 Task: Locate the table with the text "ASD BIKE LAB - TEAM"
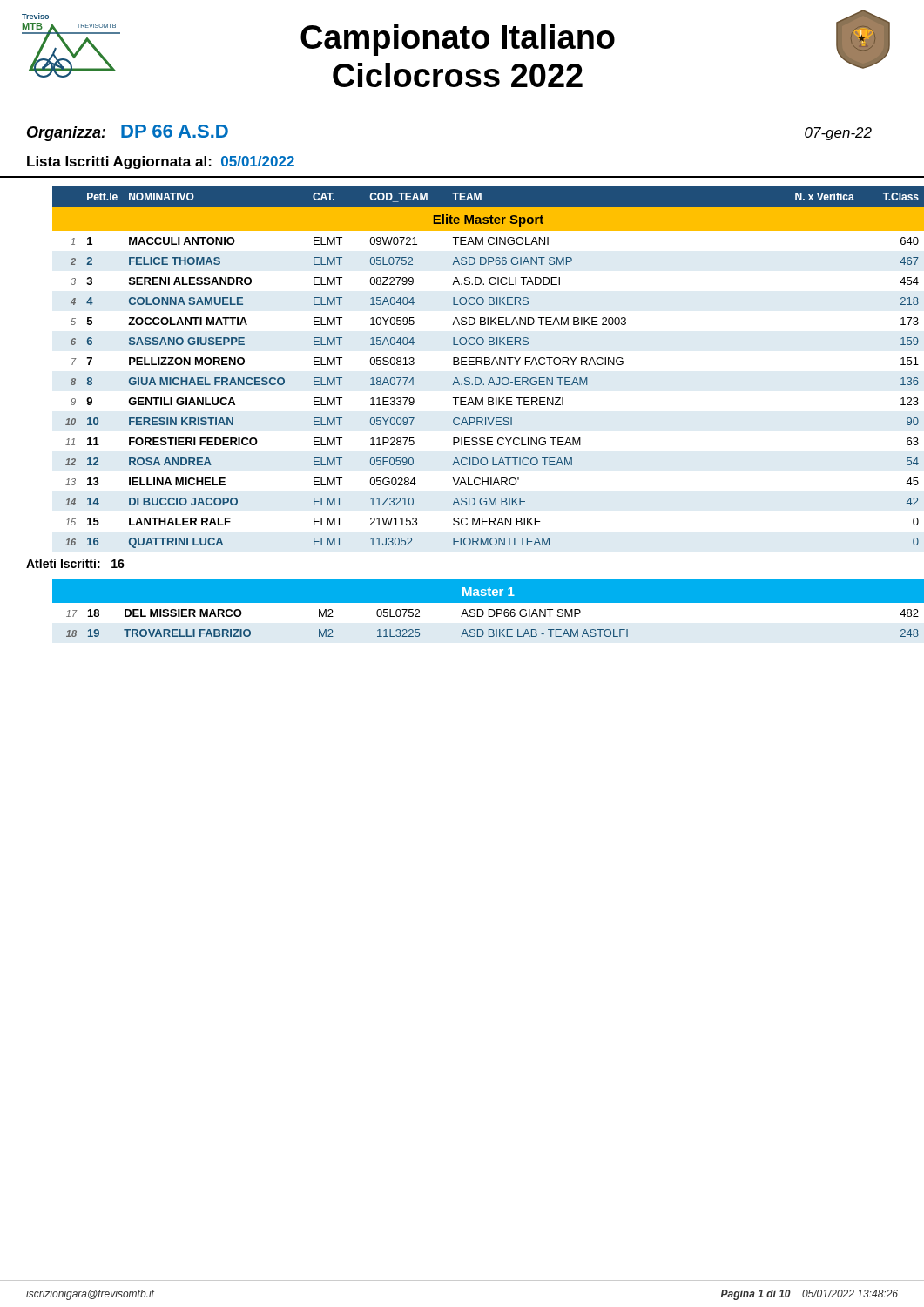click(462, 611)
